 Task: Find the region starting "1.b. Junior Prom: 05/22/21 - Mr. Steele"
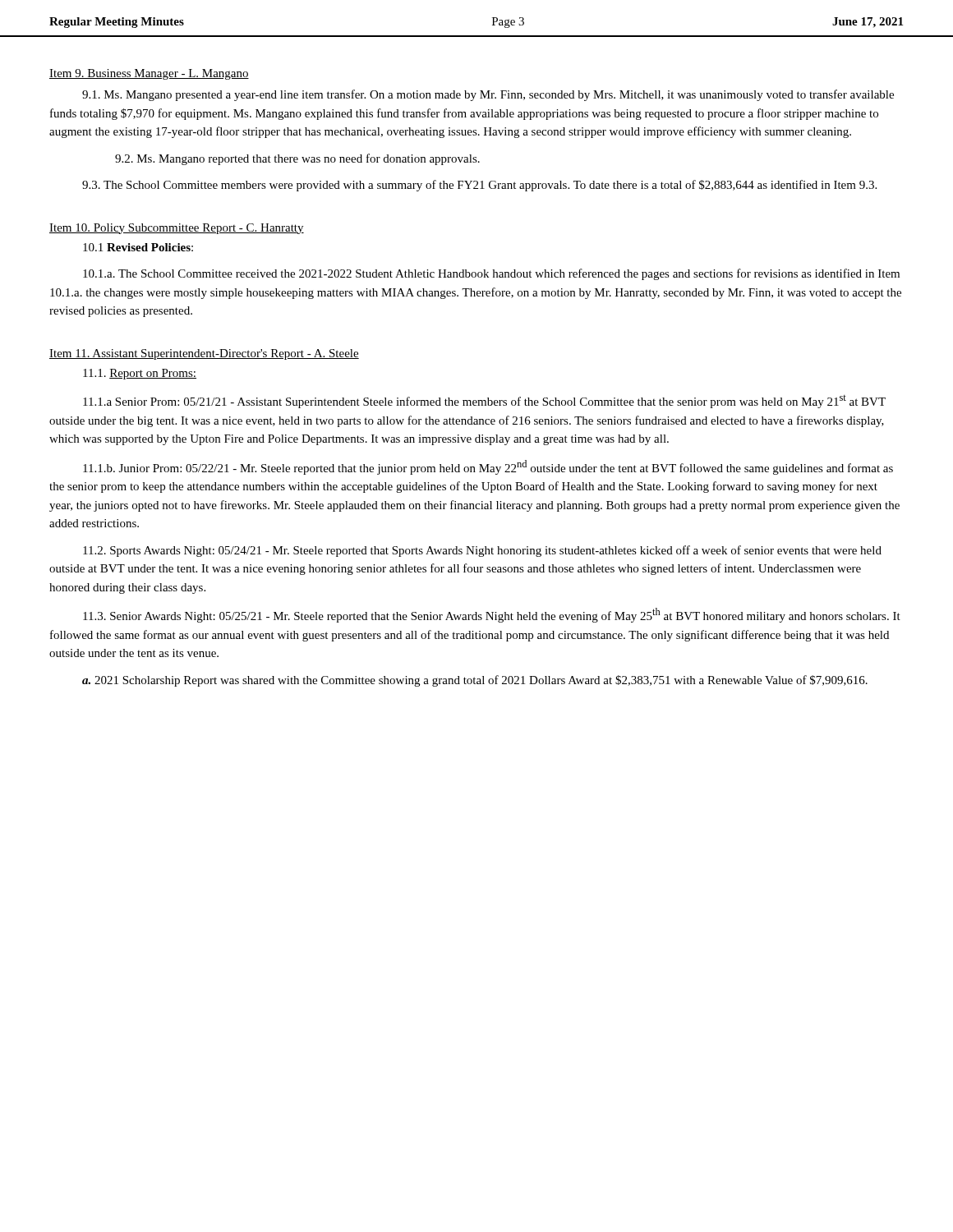coord(476,494)
